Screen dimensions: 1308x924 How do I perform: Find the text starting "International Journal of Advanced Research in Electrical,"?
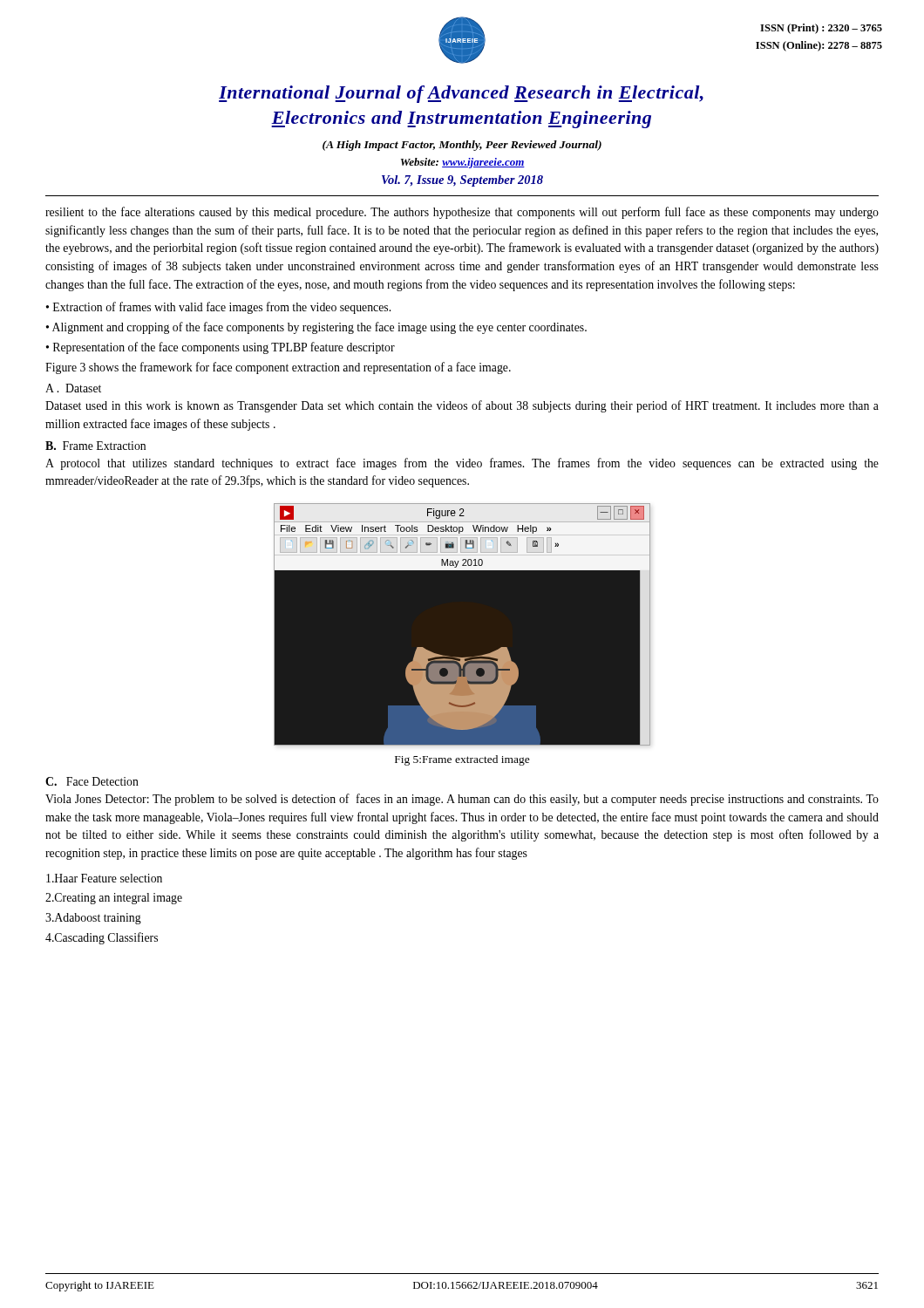(462, 104)
